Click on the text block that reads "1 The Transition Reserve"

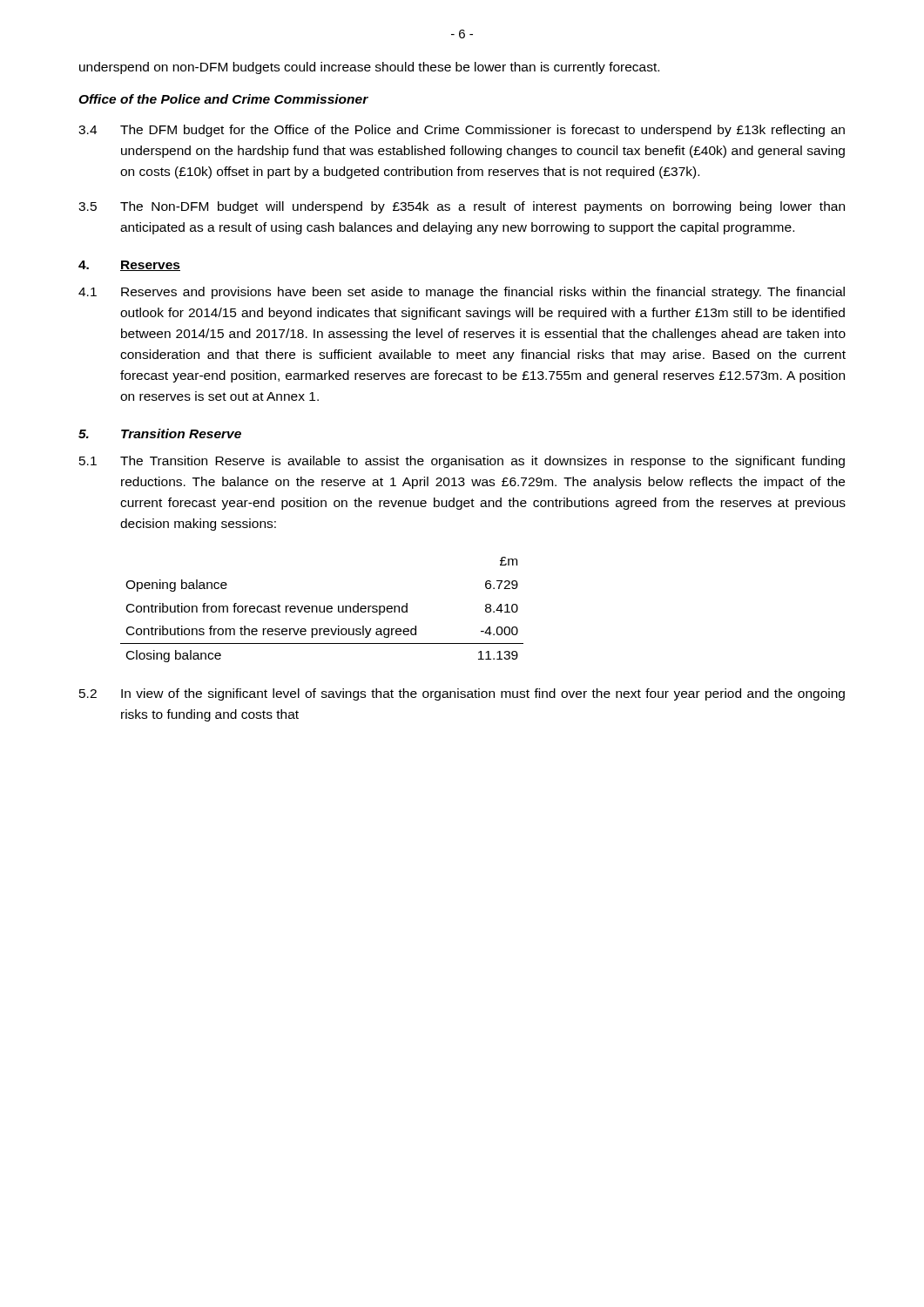(462, 492)
